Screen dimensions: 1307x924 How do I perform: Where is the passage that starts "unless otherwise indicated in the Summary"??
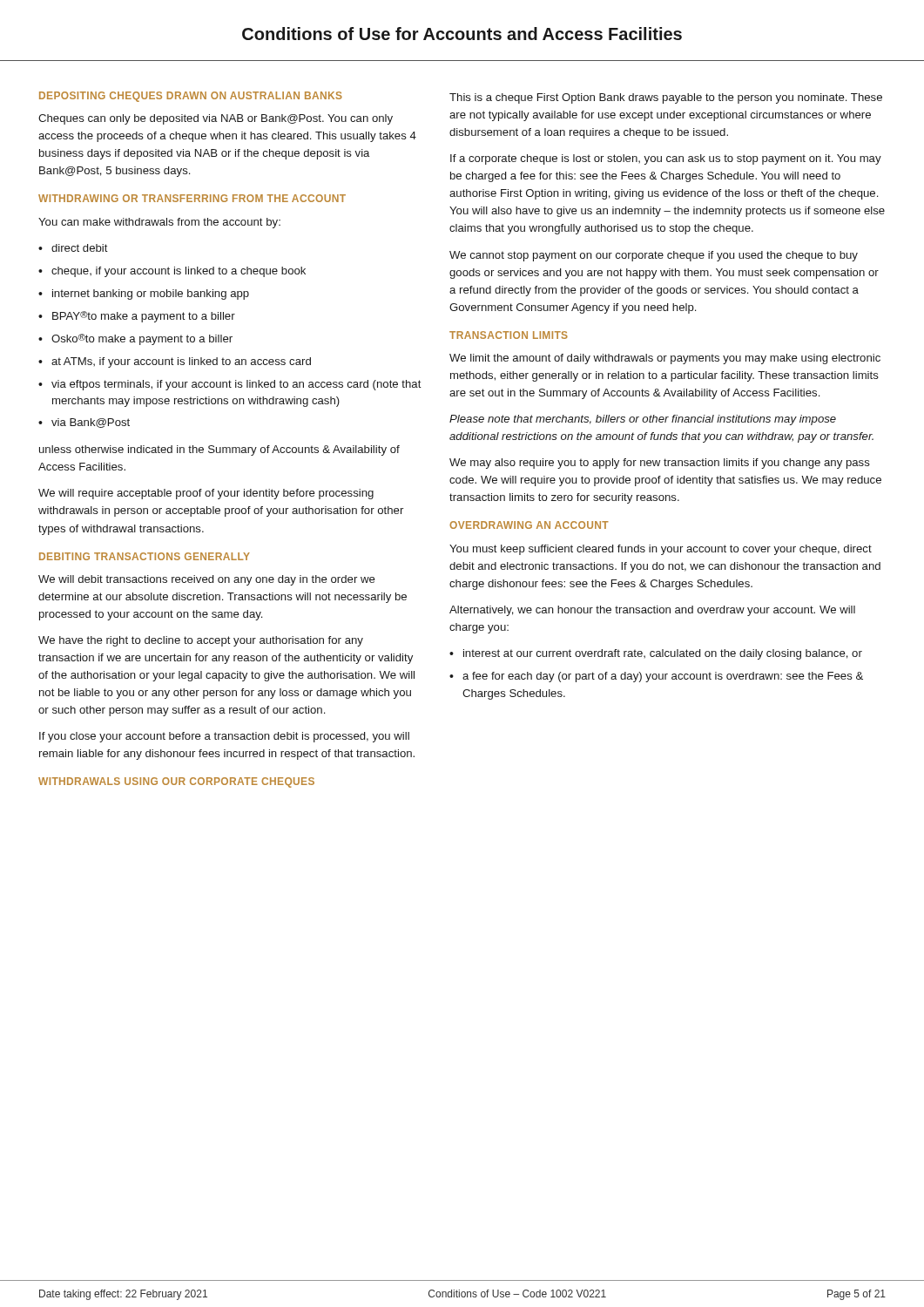pyautogui.click(x=219, y=458)
